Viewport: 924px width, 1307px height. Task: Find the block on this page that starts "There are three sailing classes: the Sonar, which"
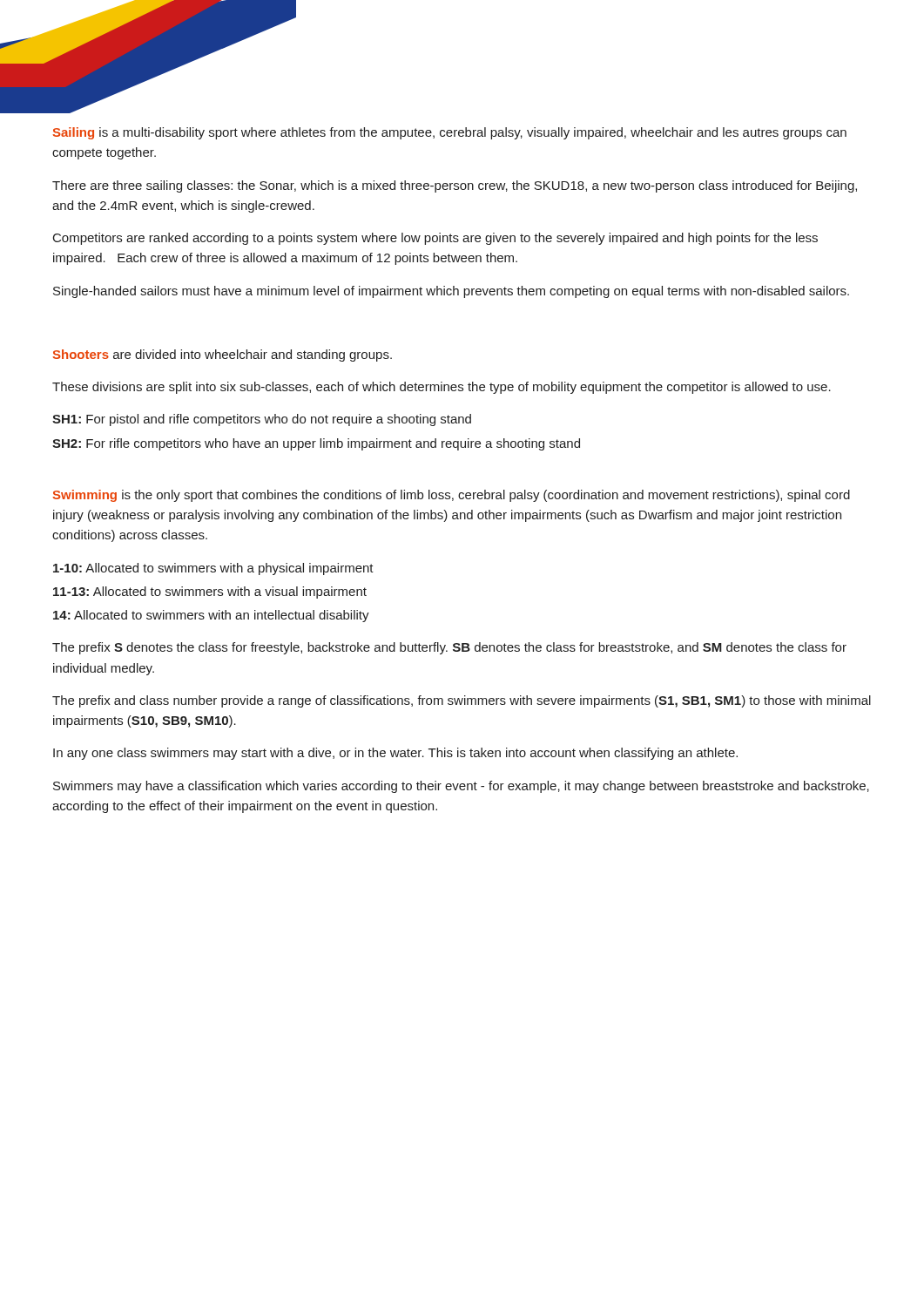point(455,195)
